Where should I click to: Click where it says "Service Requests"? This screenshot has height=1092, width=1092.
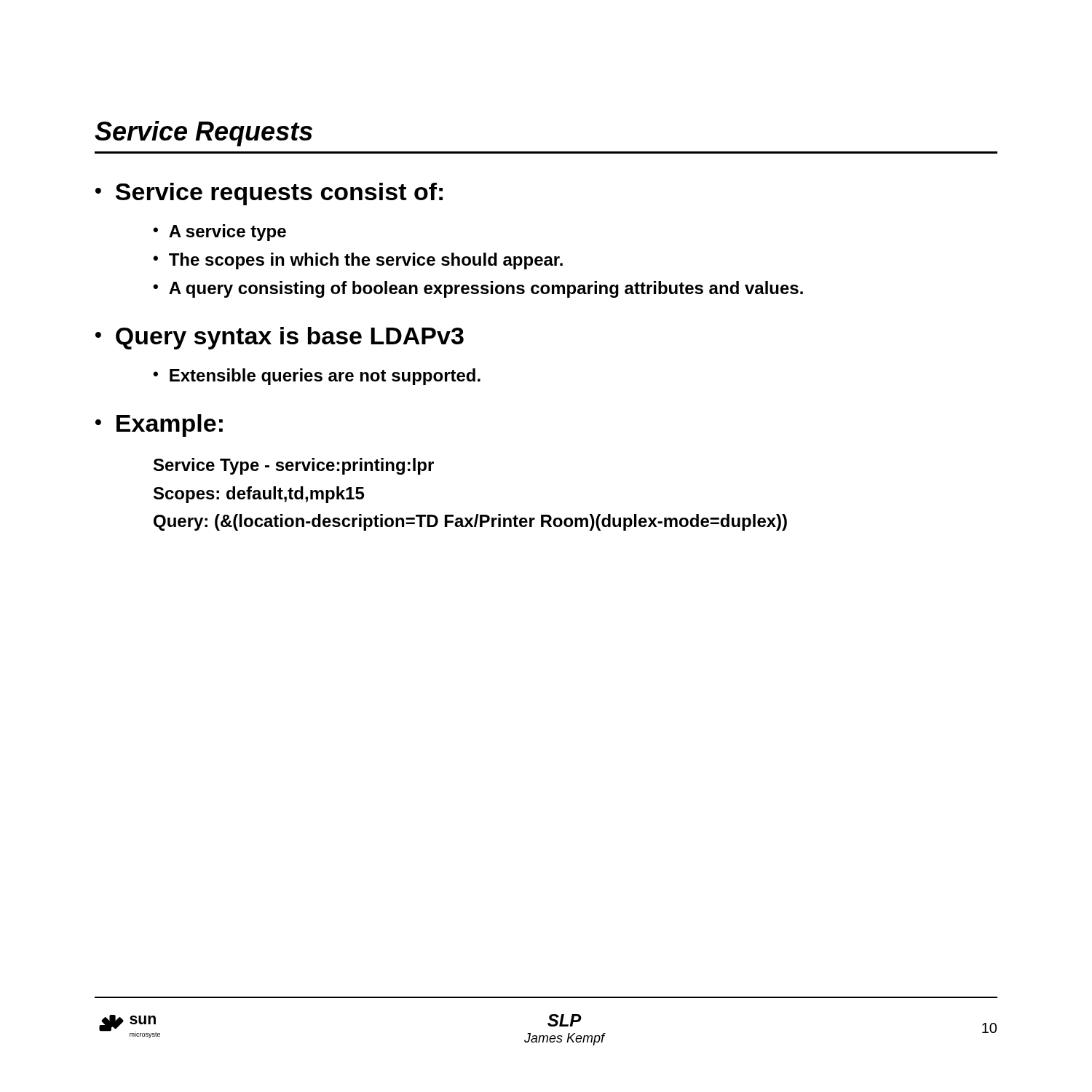coord(203,134)
